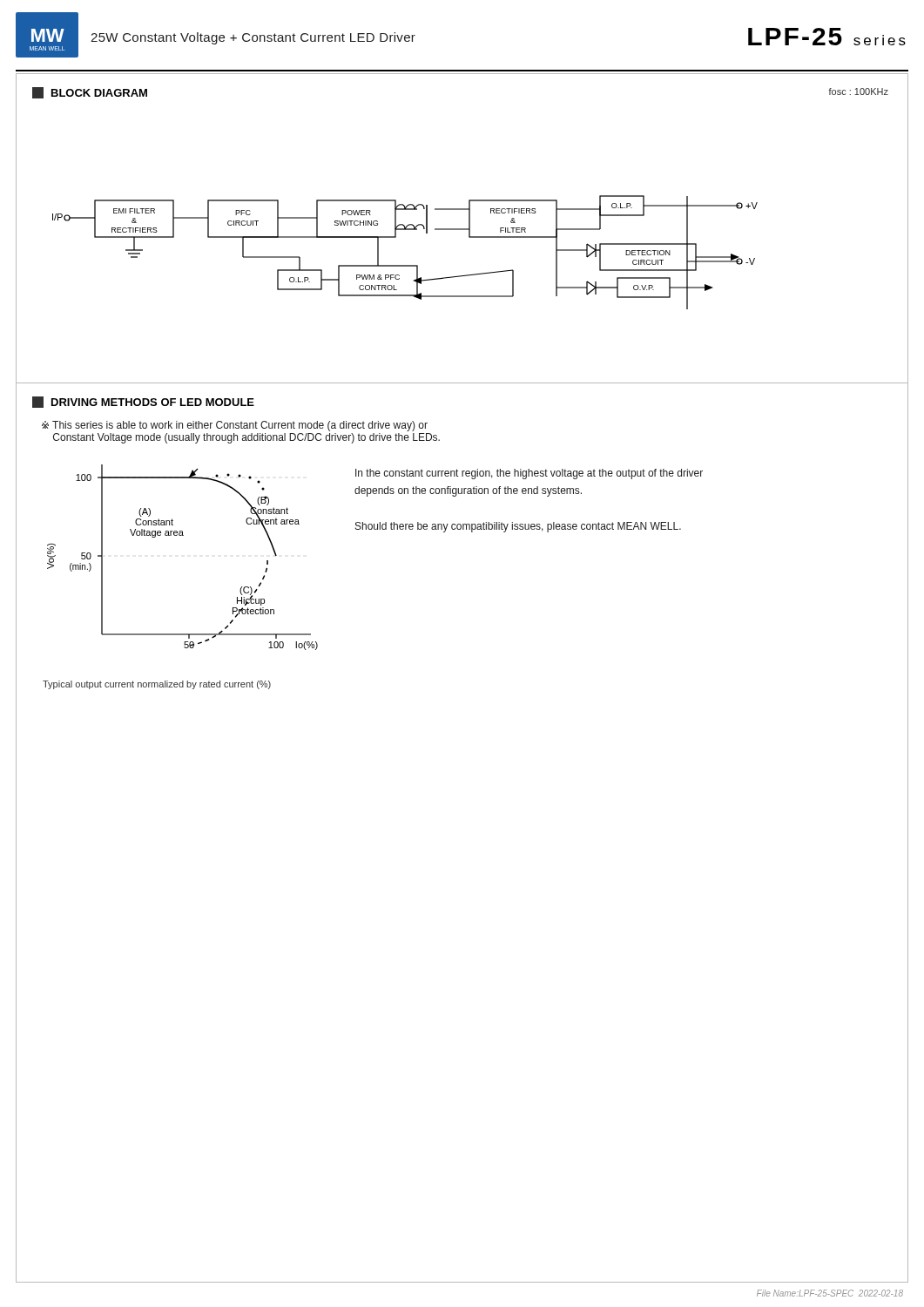Screen dimensions: 1307x924
Task: Locate the schematic
Action: [x=462, y=241]
